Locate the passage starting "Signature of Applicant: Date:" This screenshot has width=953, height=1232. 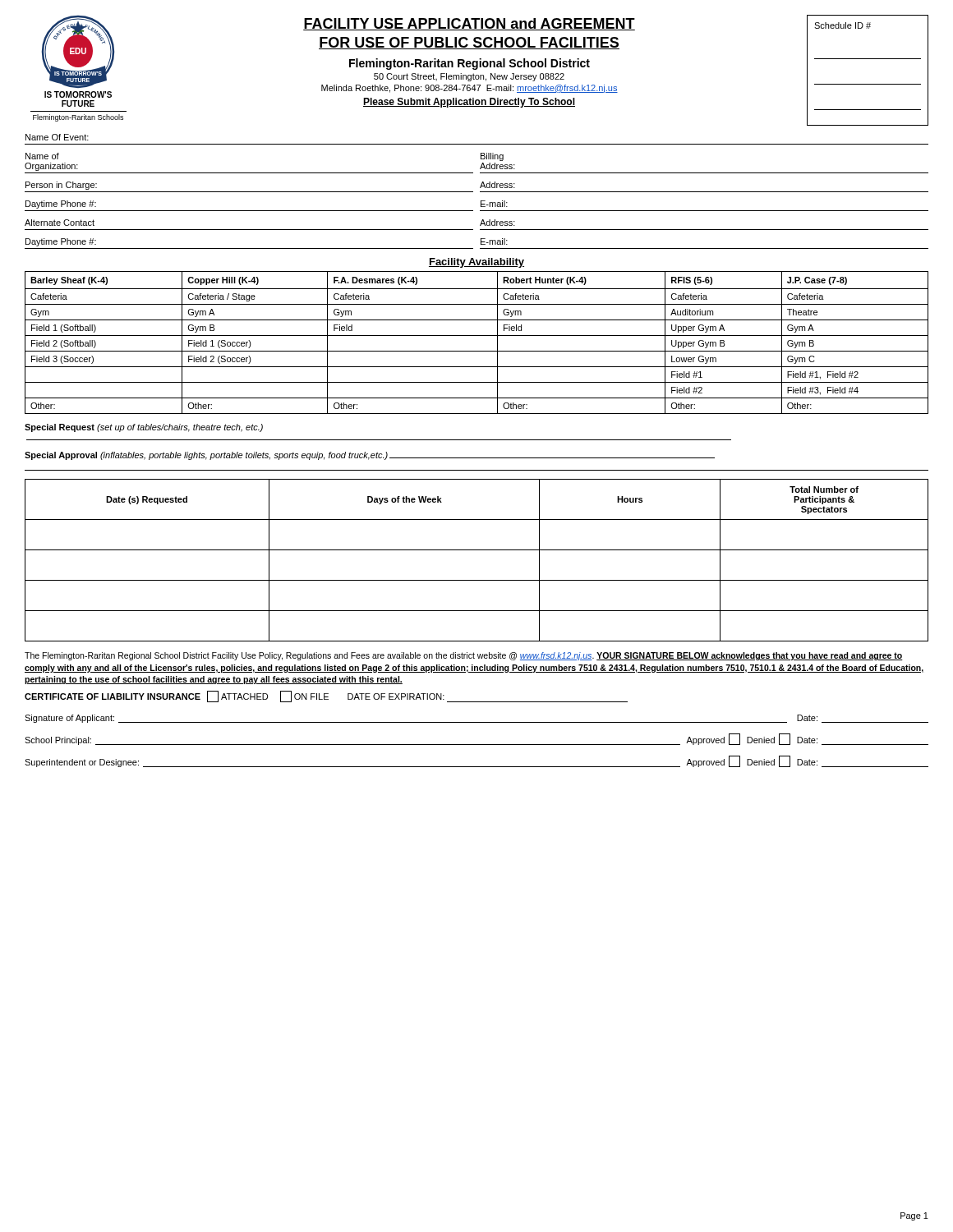pos(476,716)
